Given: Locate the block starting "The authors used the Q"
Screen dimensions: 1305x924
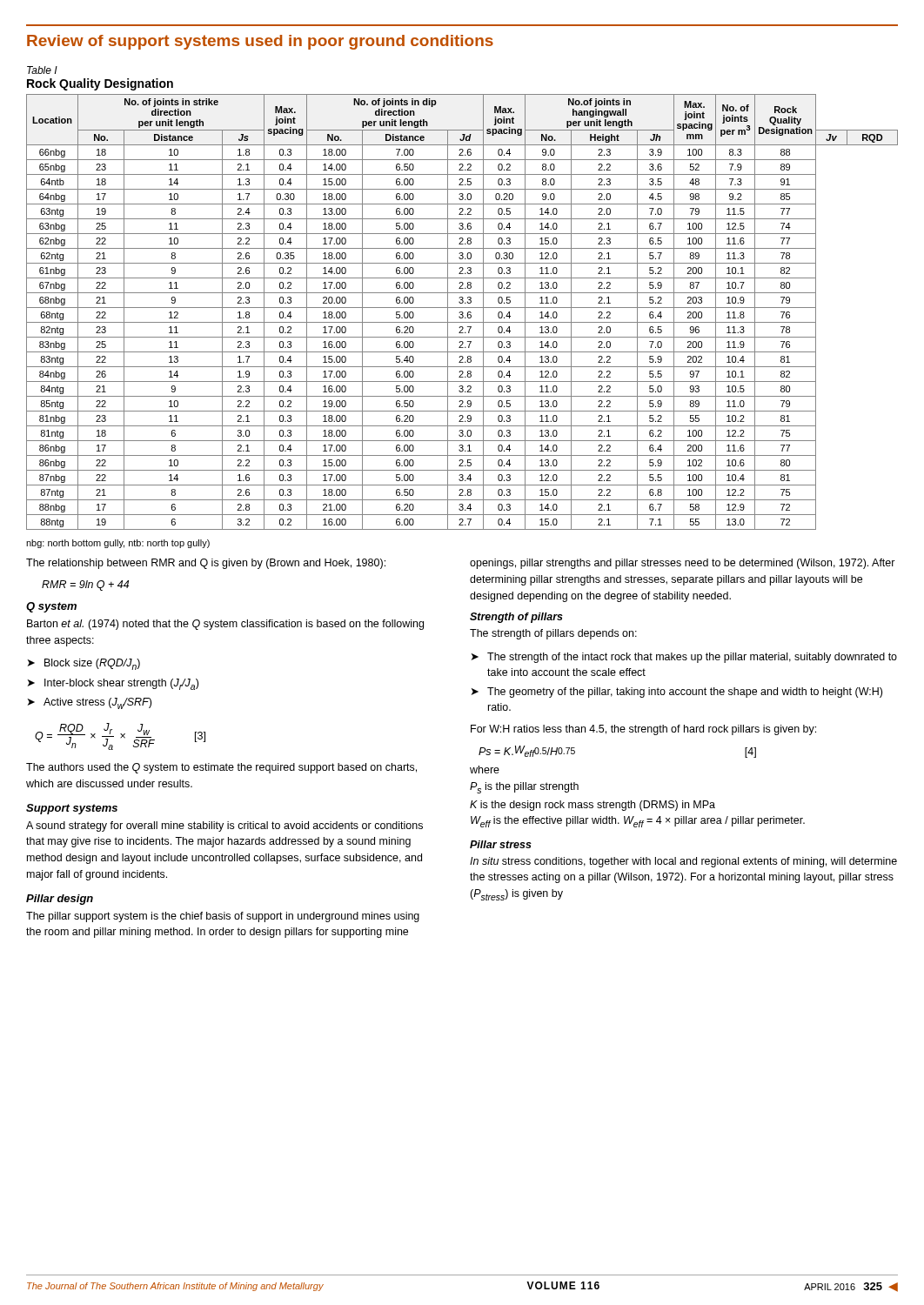Looking at the screenshot, I should coord(222,776).
